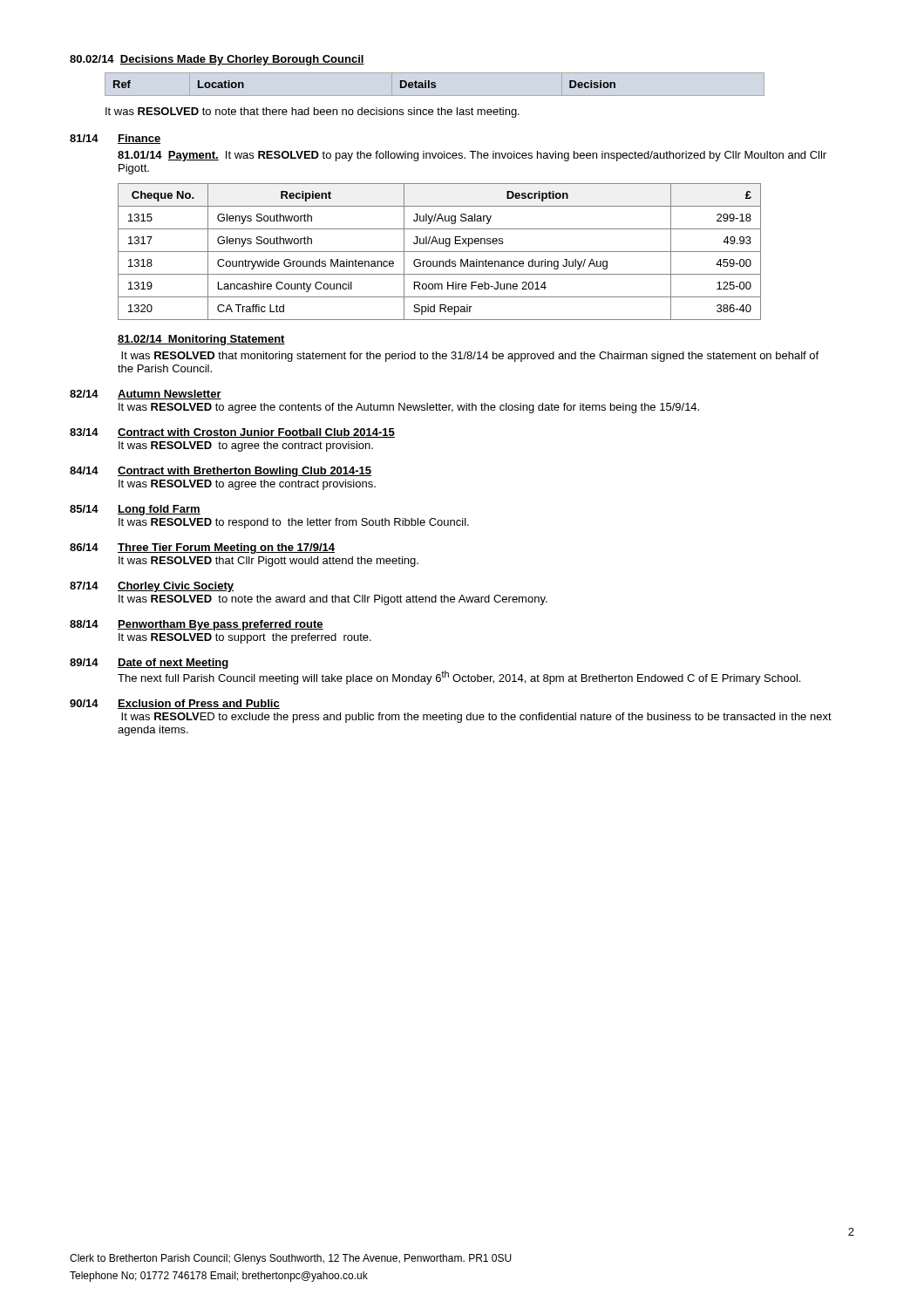Locate the table with the text "Ref"

tap(479, 84)
